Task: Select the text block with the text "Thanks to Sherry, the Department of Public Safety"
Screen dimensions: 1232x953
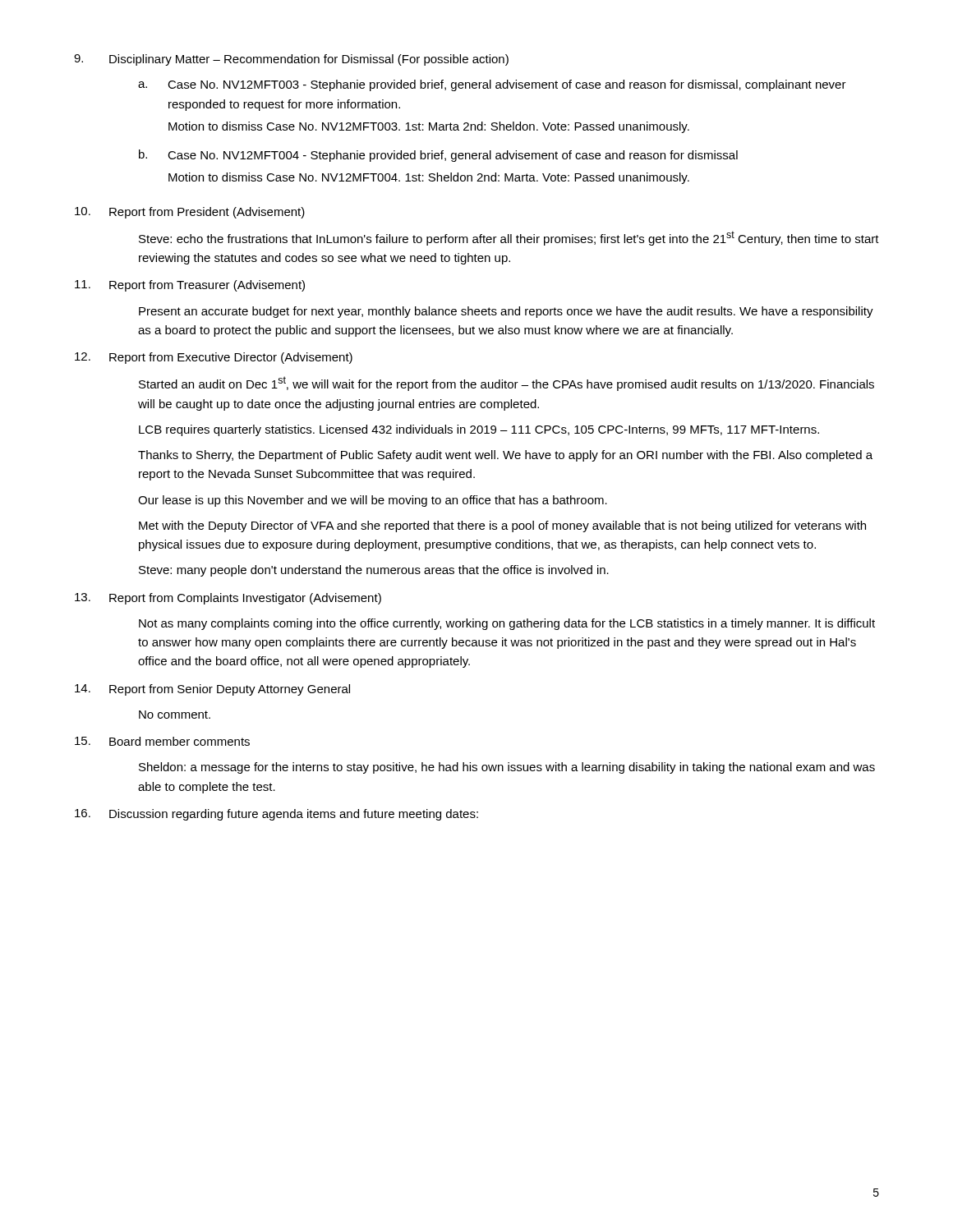Action: (509, 464)
